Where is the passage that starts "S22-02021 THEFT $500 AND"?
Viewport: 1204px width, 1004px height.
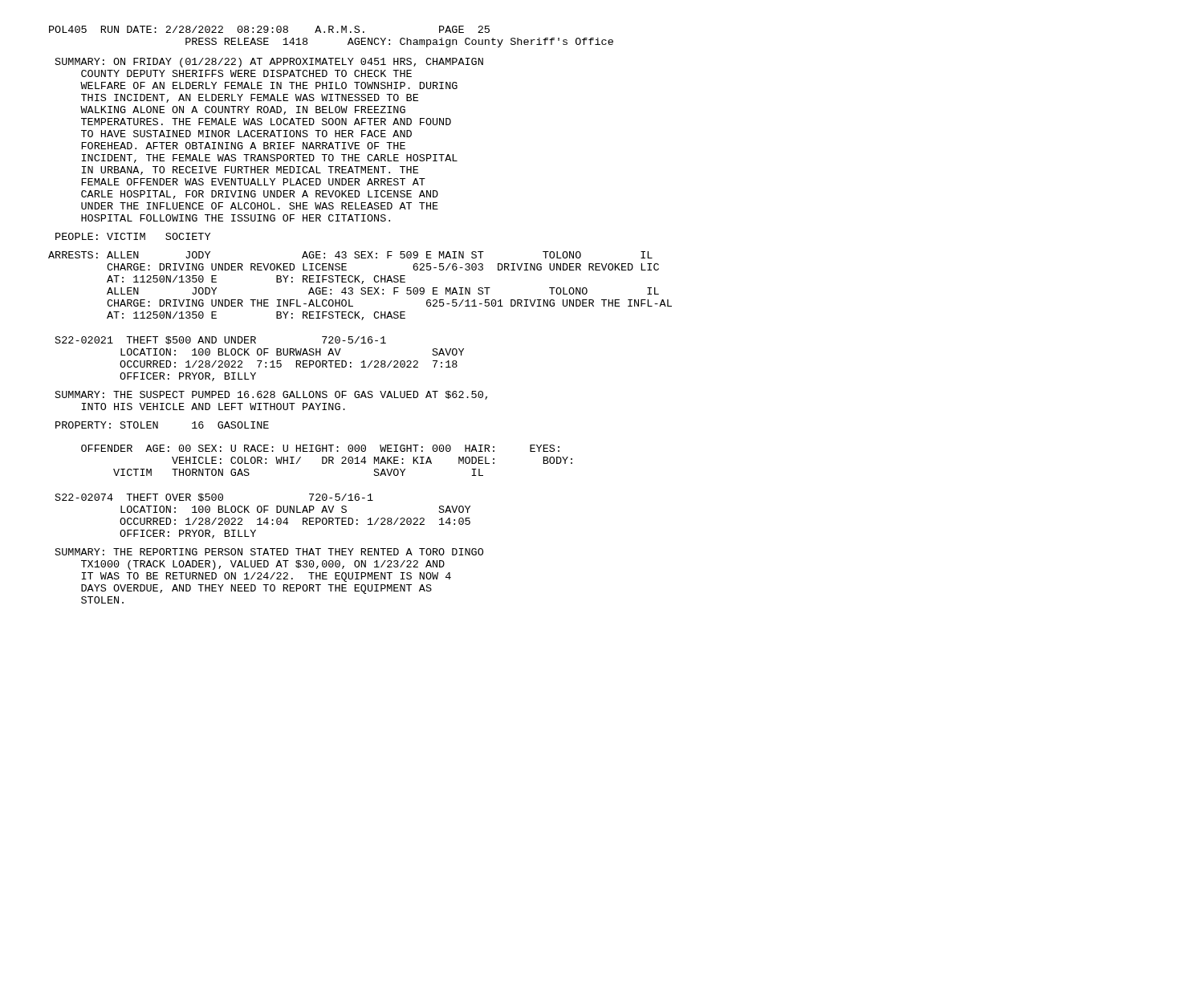coord(256,359)
